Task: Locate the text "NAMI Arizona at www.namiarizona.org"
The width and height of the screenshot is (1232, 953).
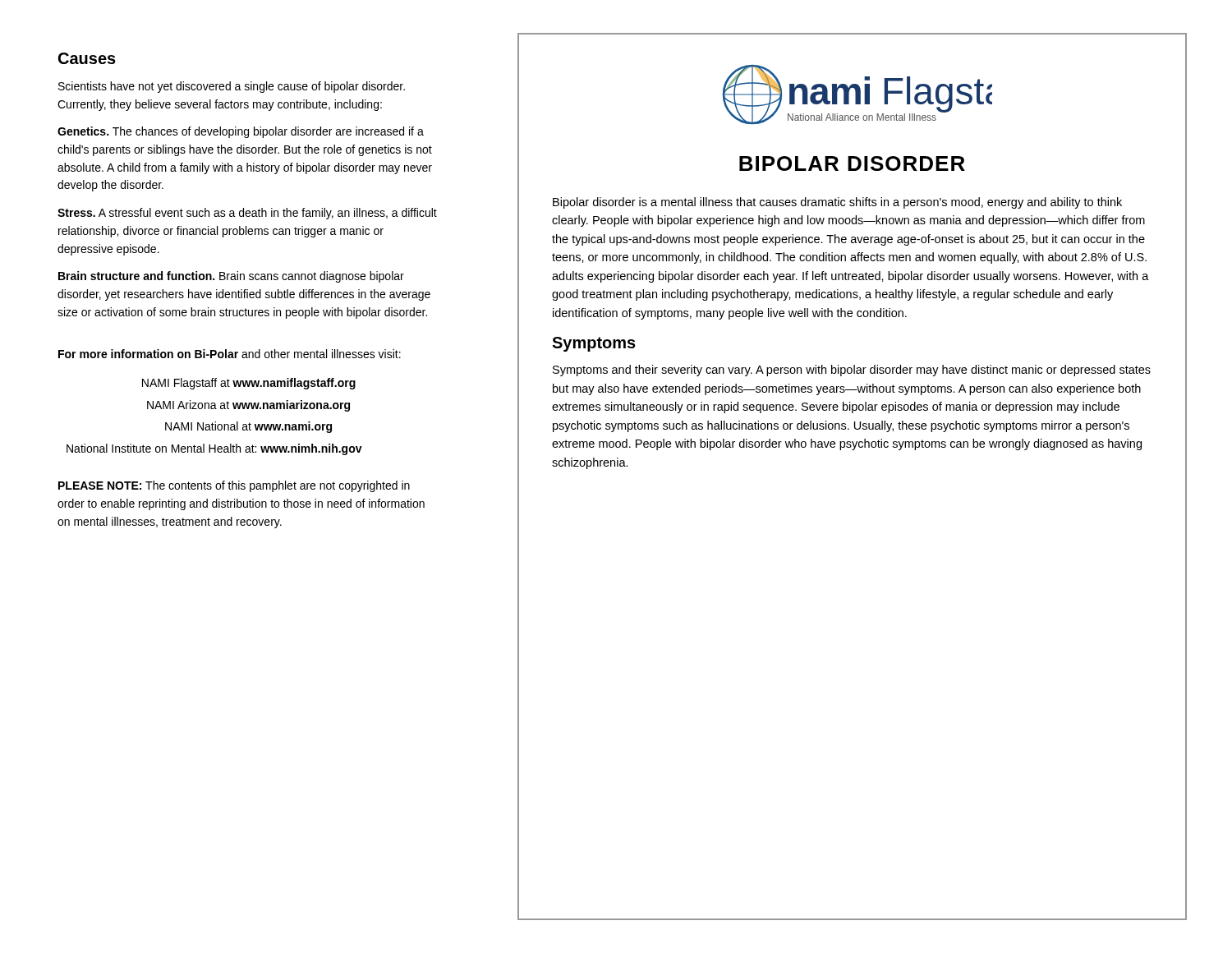Action: 248,405
